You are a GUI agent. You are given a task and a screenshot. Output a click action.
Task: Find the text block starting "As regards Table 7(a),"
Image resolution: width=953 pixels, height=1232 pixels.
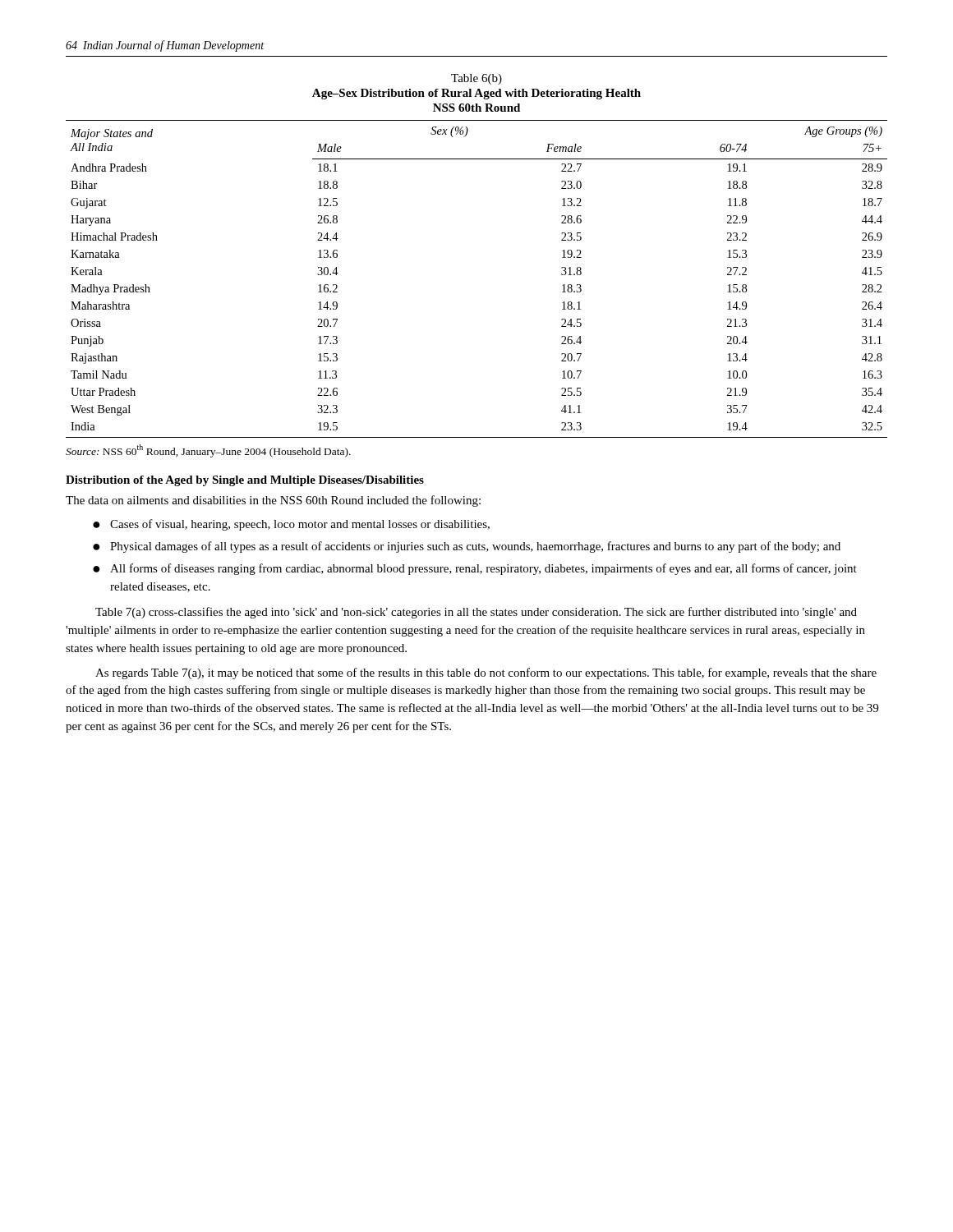472,699
